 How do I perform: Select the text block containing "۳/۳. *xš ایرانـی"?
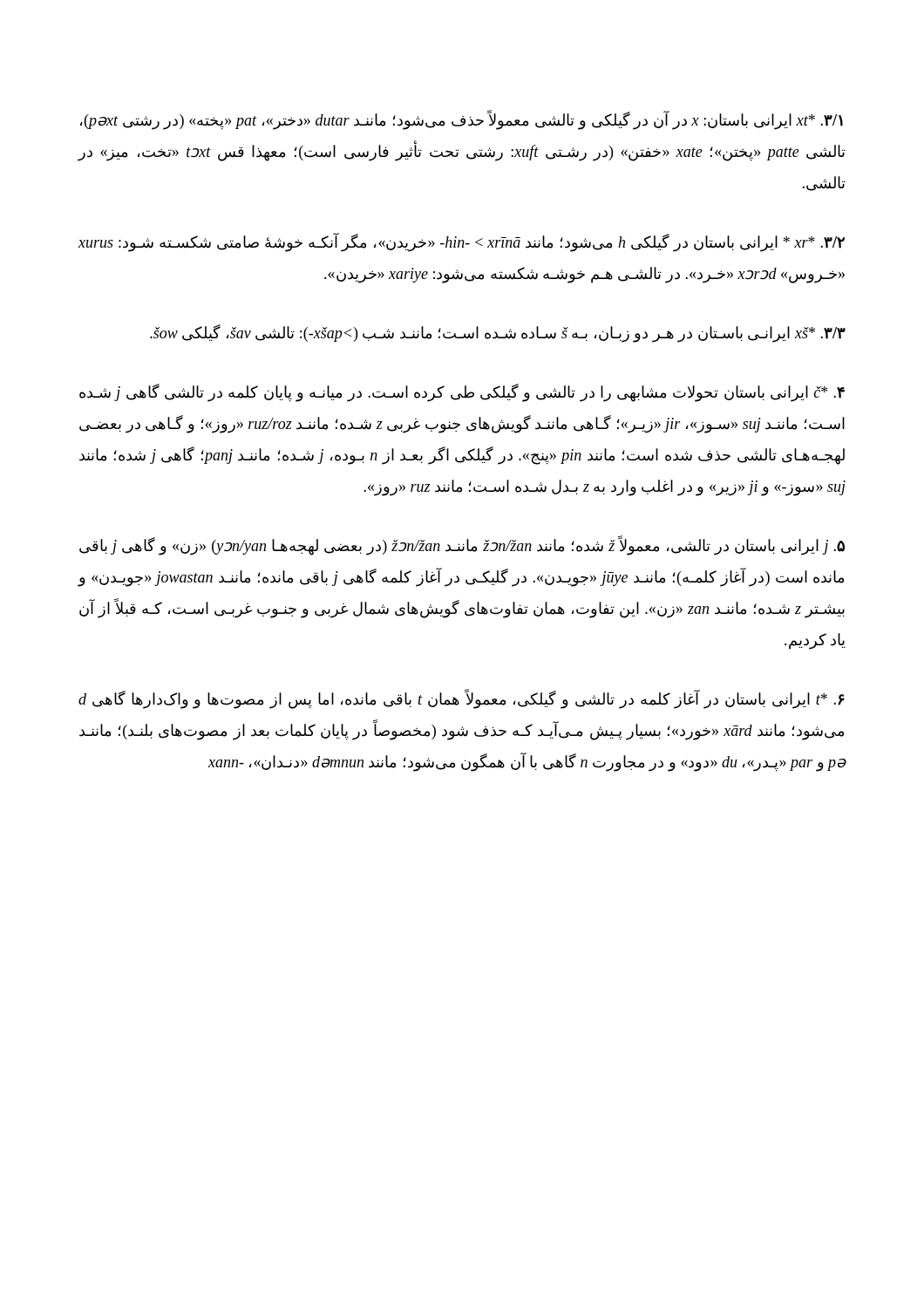pos(497,333)
